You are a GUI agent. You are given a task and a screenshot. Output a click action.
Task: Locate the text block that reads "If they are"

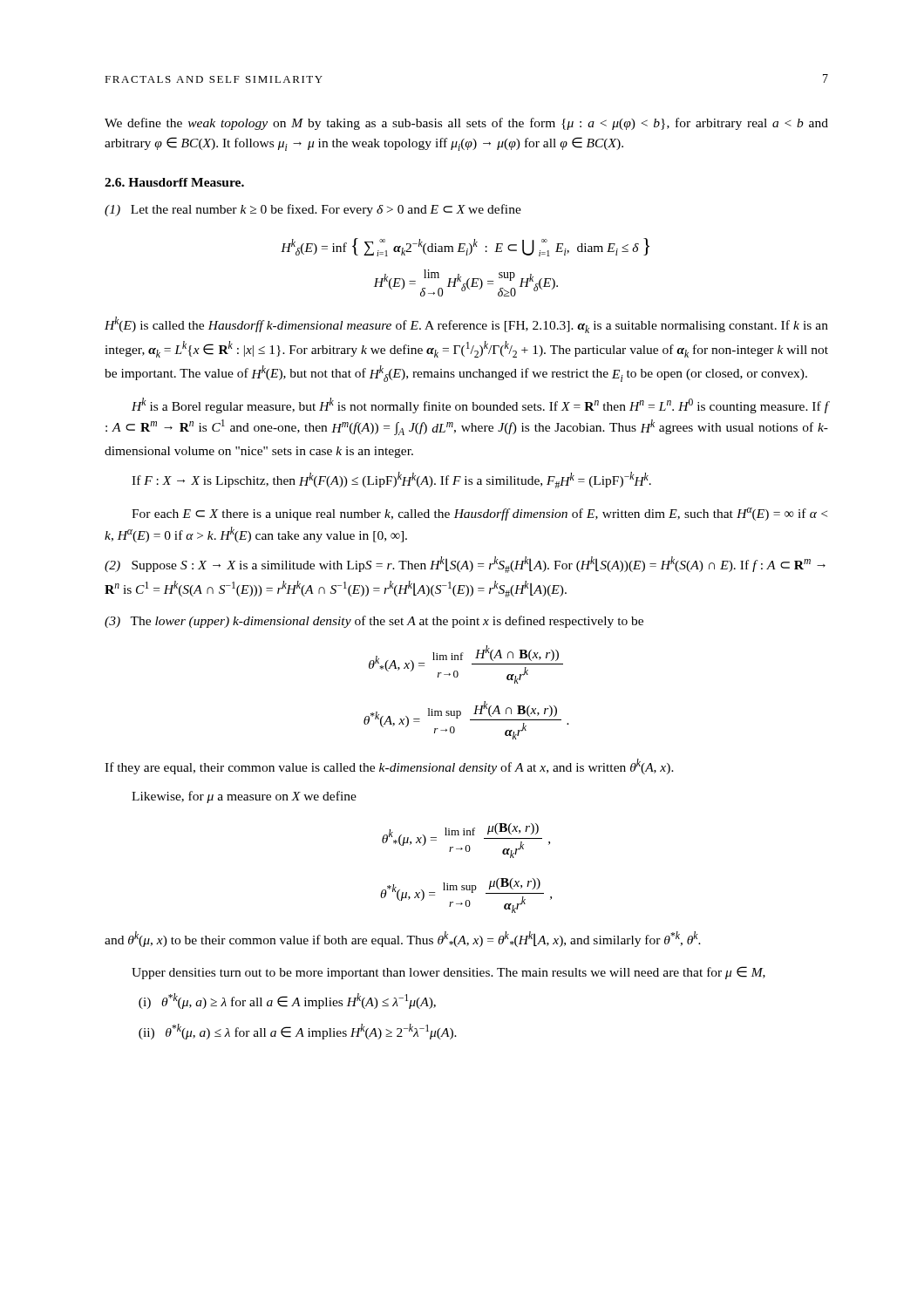tap(466, 781)
